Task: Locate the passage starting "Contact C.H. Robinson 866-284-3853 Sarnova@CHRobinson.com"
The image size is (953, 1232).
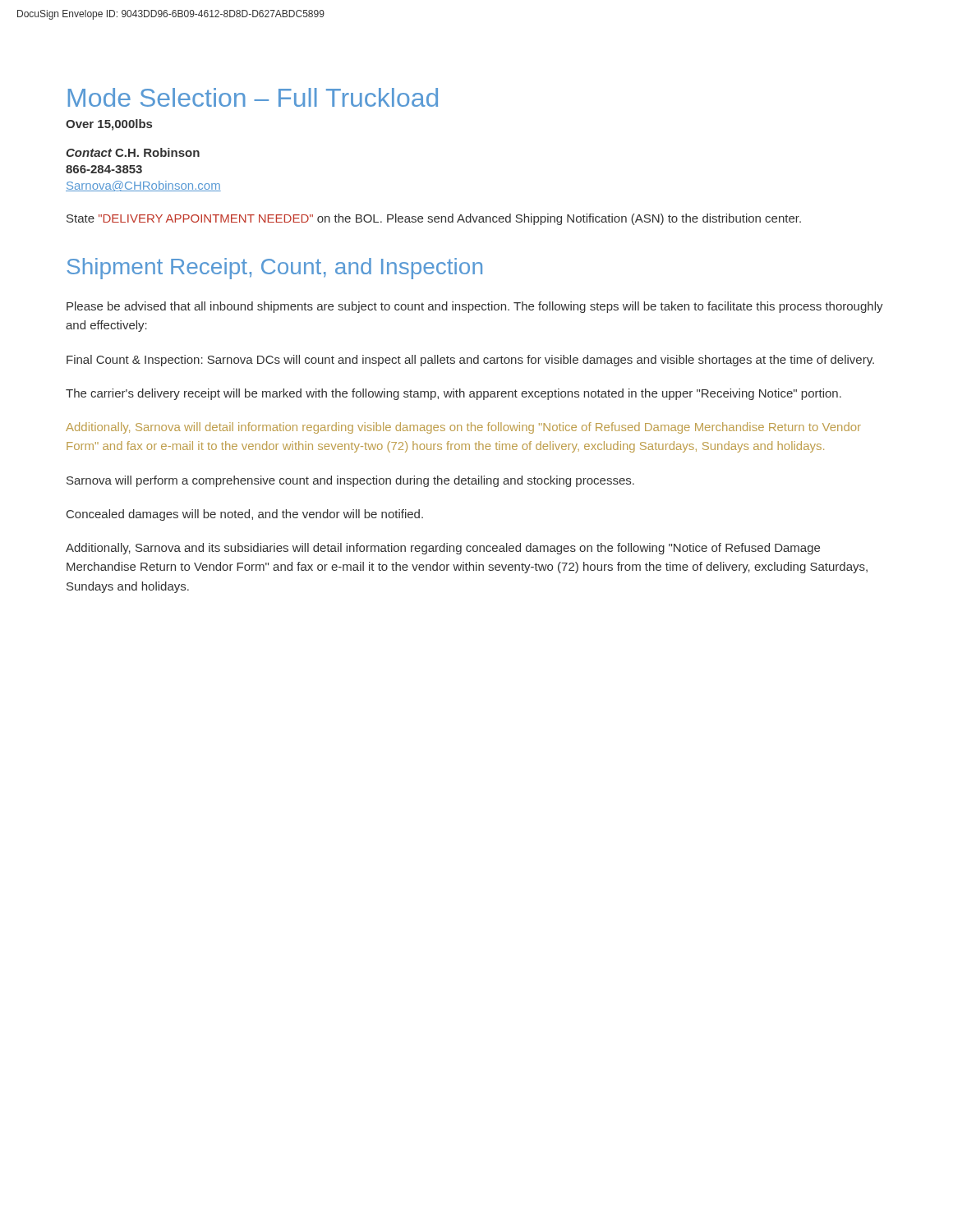Action: (133, 152)
